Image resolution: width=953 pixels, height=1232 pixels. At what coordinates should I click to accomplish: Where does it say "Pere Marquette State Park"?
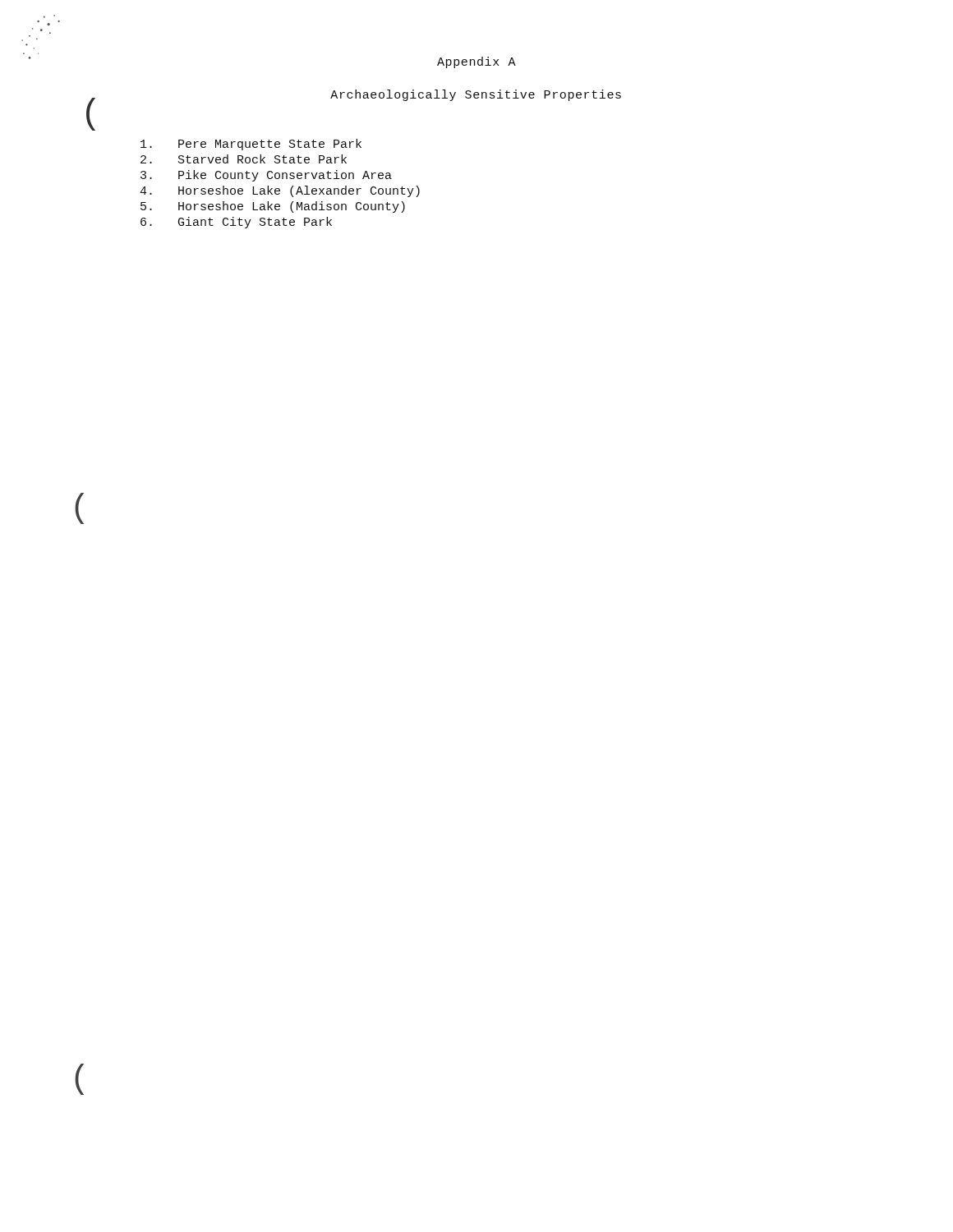click(x=251, y=145)
